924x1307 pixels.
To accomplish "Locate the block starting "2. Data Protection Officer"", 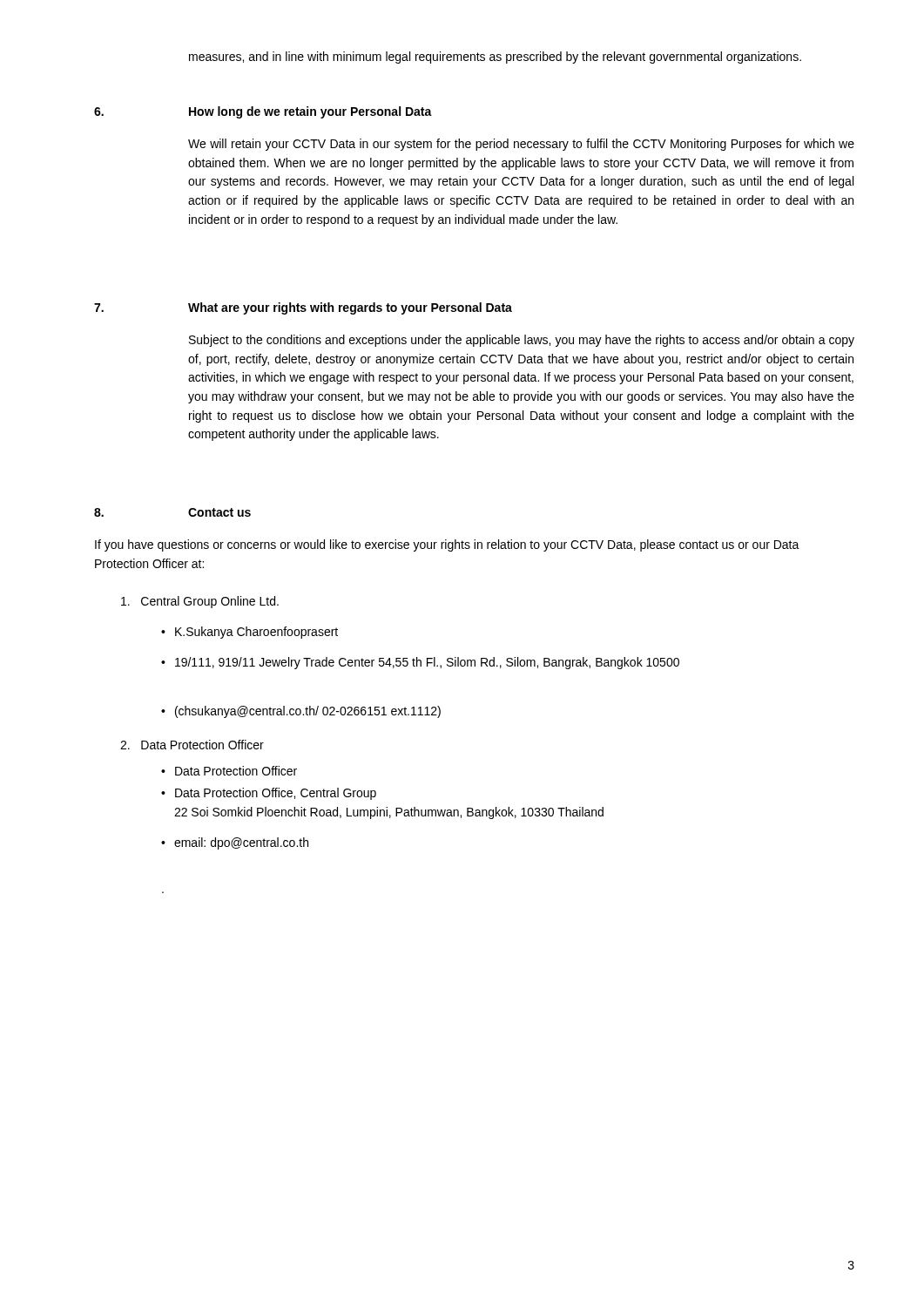I will pos(192,745).
